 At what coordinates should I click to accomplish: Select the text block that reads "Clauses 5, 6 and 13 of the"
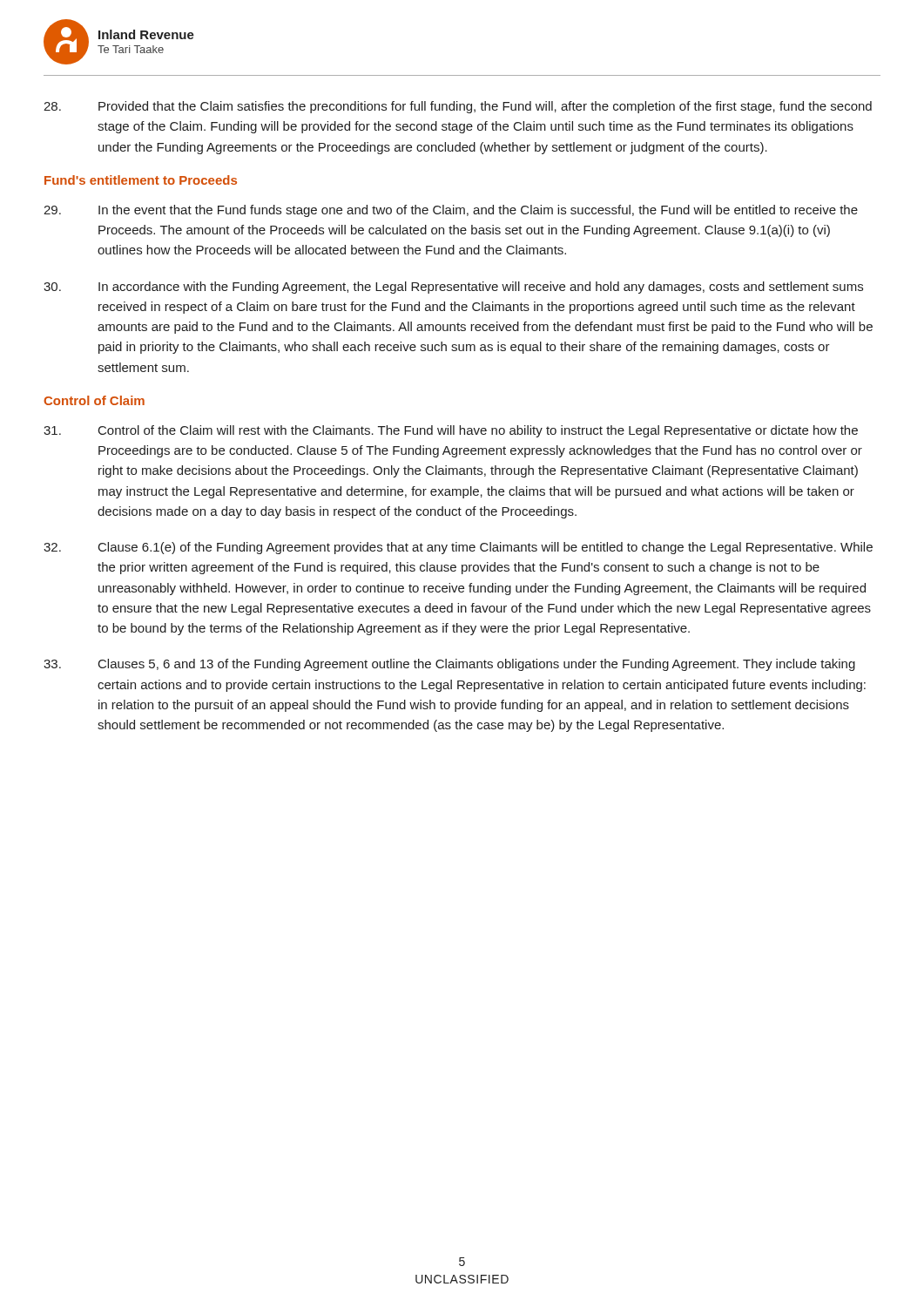coord(460,694)
